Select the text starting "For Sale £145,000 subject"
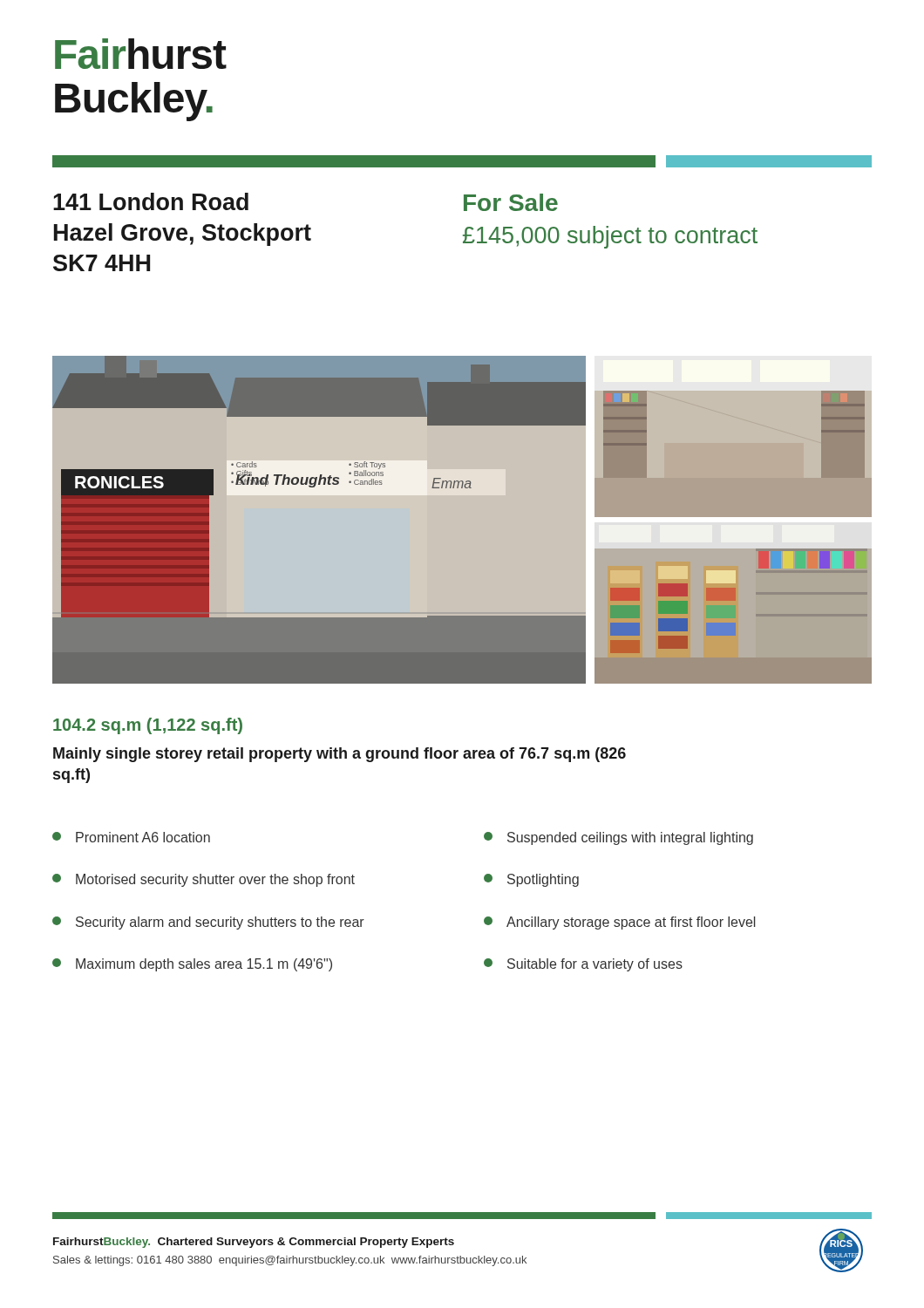 pos(511,202)
